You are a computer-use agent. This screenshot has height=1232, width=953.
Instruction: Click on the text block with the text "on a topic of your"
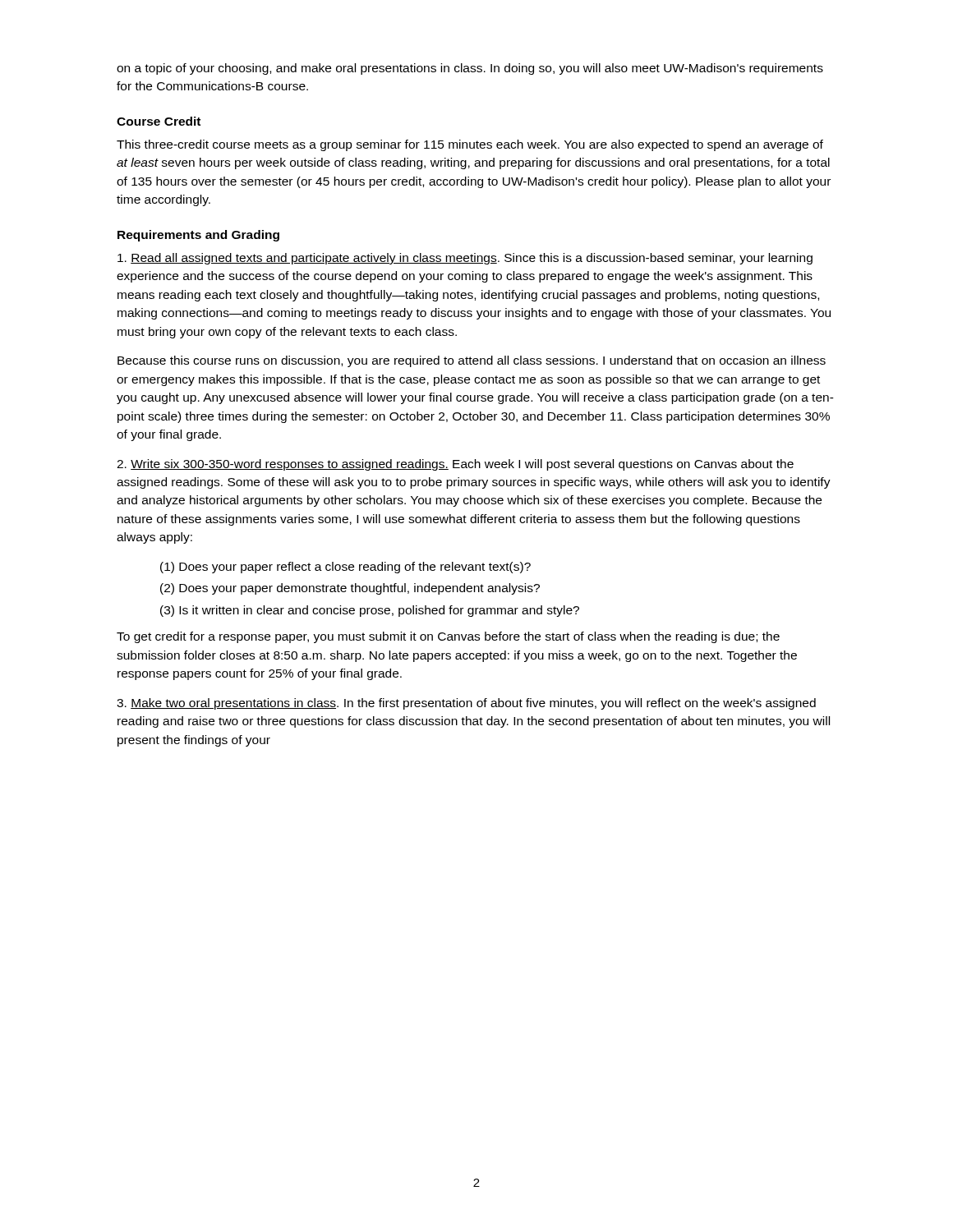pos(476,78)
